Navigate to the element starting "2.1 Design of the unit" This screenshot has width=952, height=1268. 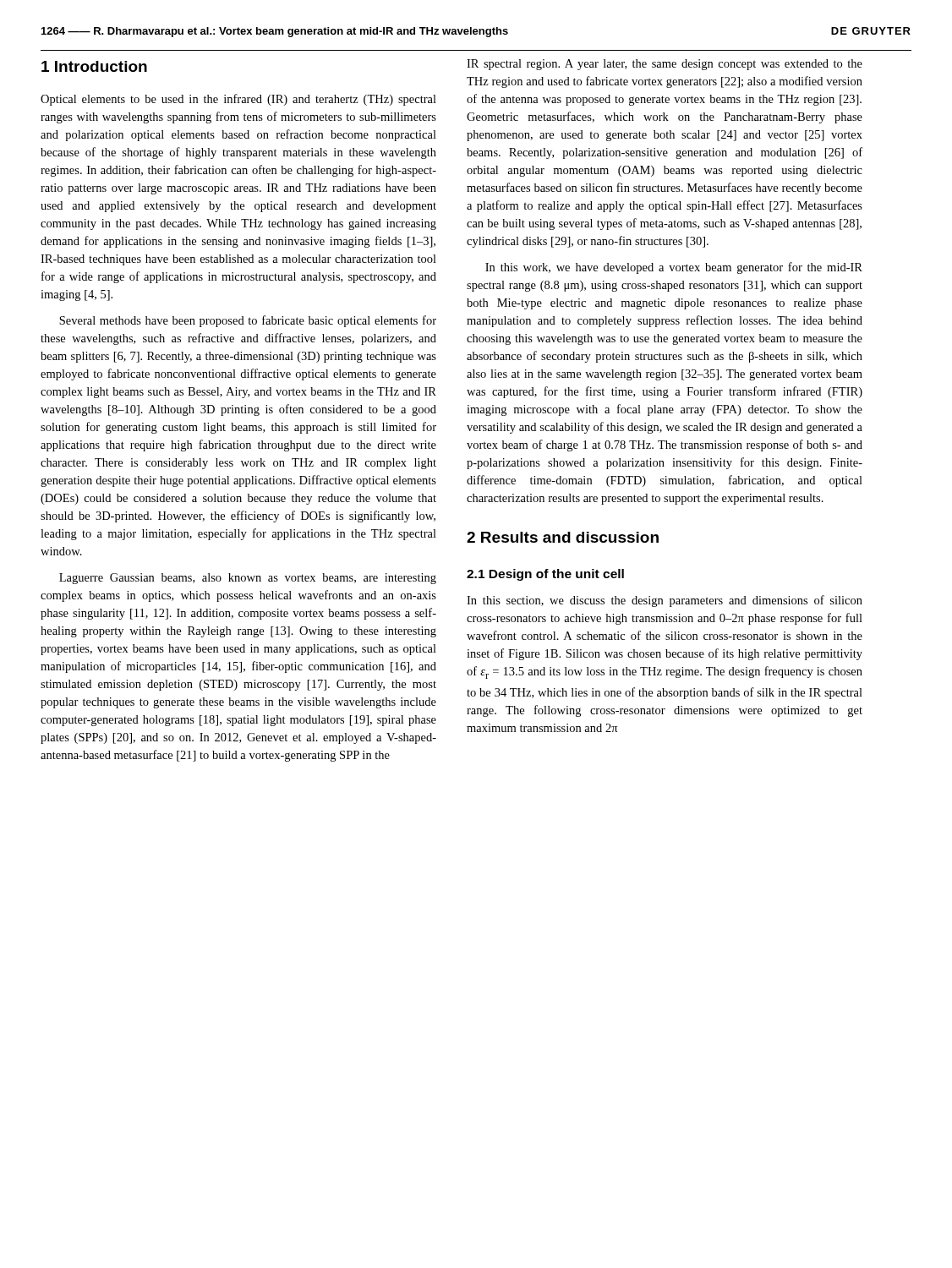(545, 575)
